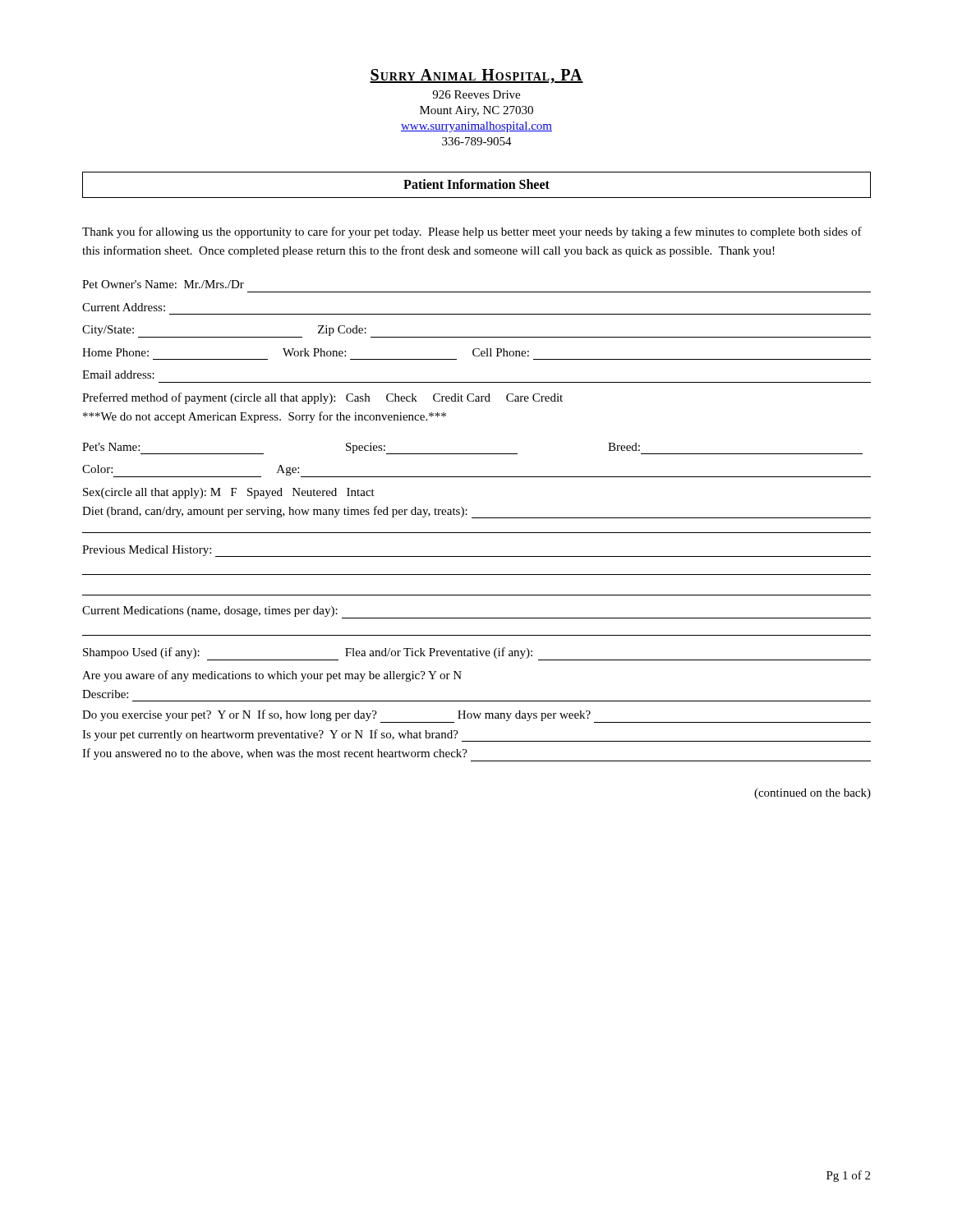Image resolution: width=953 pixels, height=1232 pixels.
Task: Click on the text block that reads "Preferred method of payment (circle all that"
Action: pyautogui.click(x=323, y=397)
